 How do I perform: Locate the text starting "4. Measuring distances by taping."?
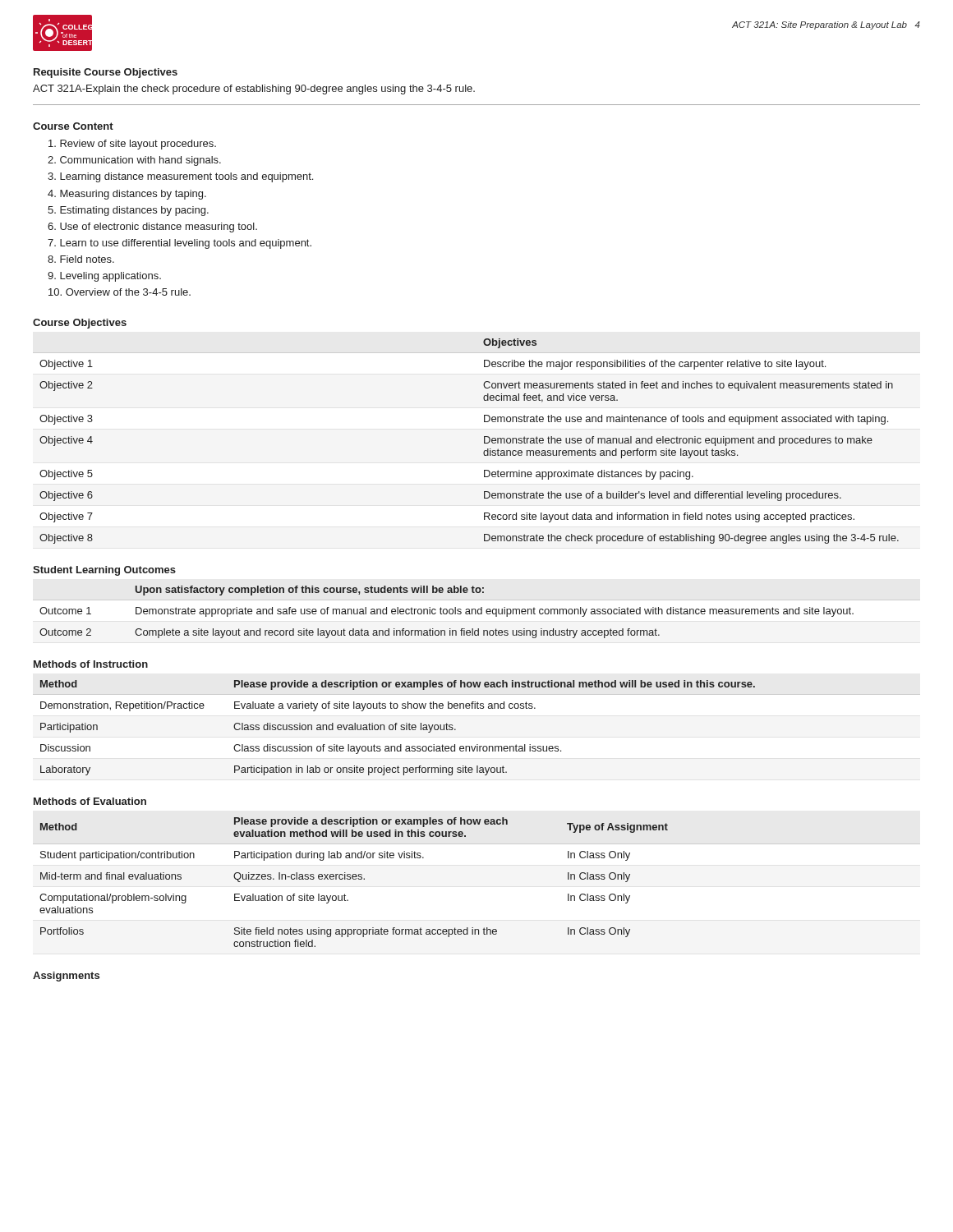tap(127, 193)
